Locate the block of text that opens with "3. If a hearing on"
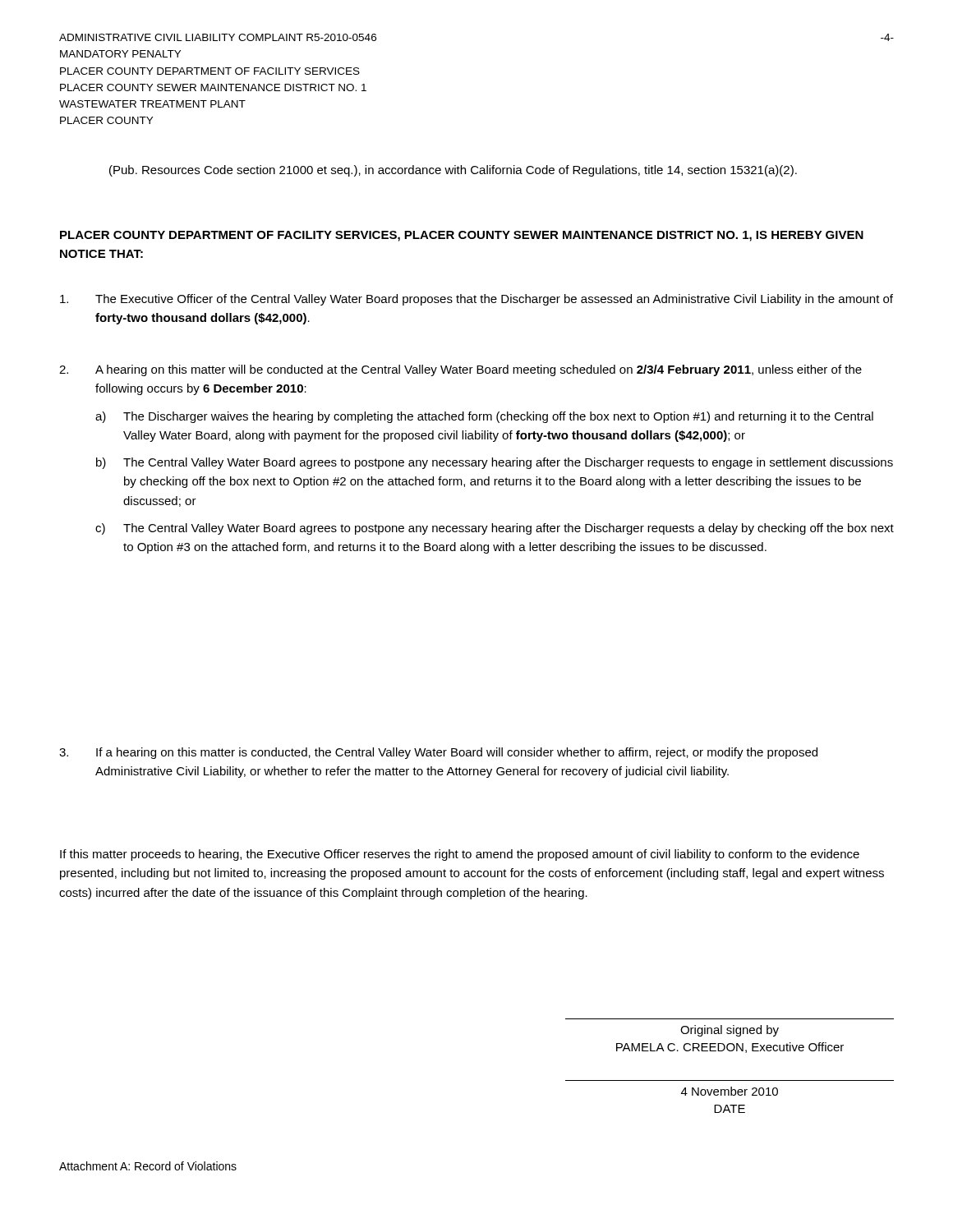The width and height of the screenshot is (953, 1232). point(476,762)
